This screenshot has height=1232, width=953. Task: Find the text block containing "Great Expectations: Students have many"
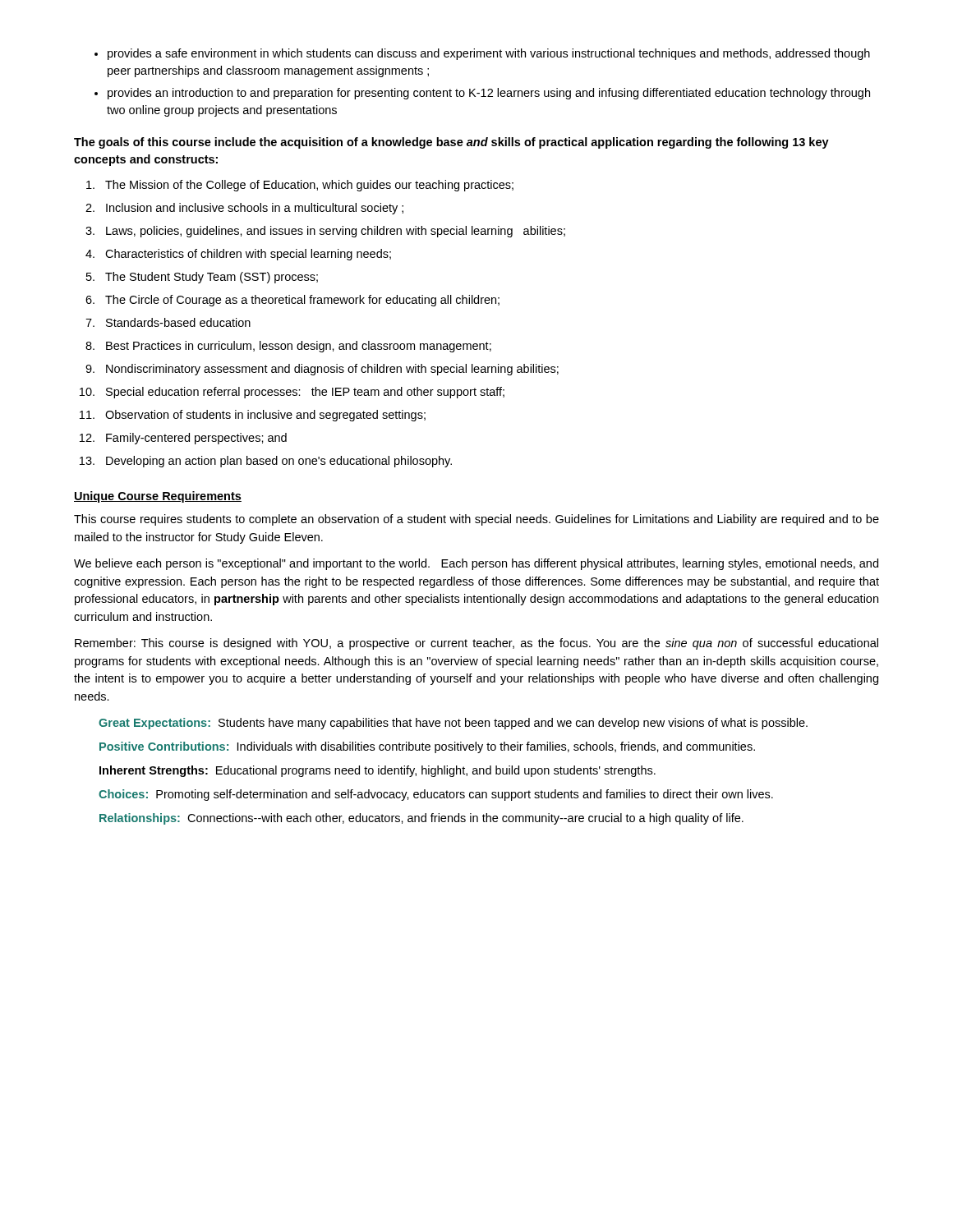point(453,723)
